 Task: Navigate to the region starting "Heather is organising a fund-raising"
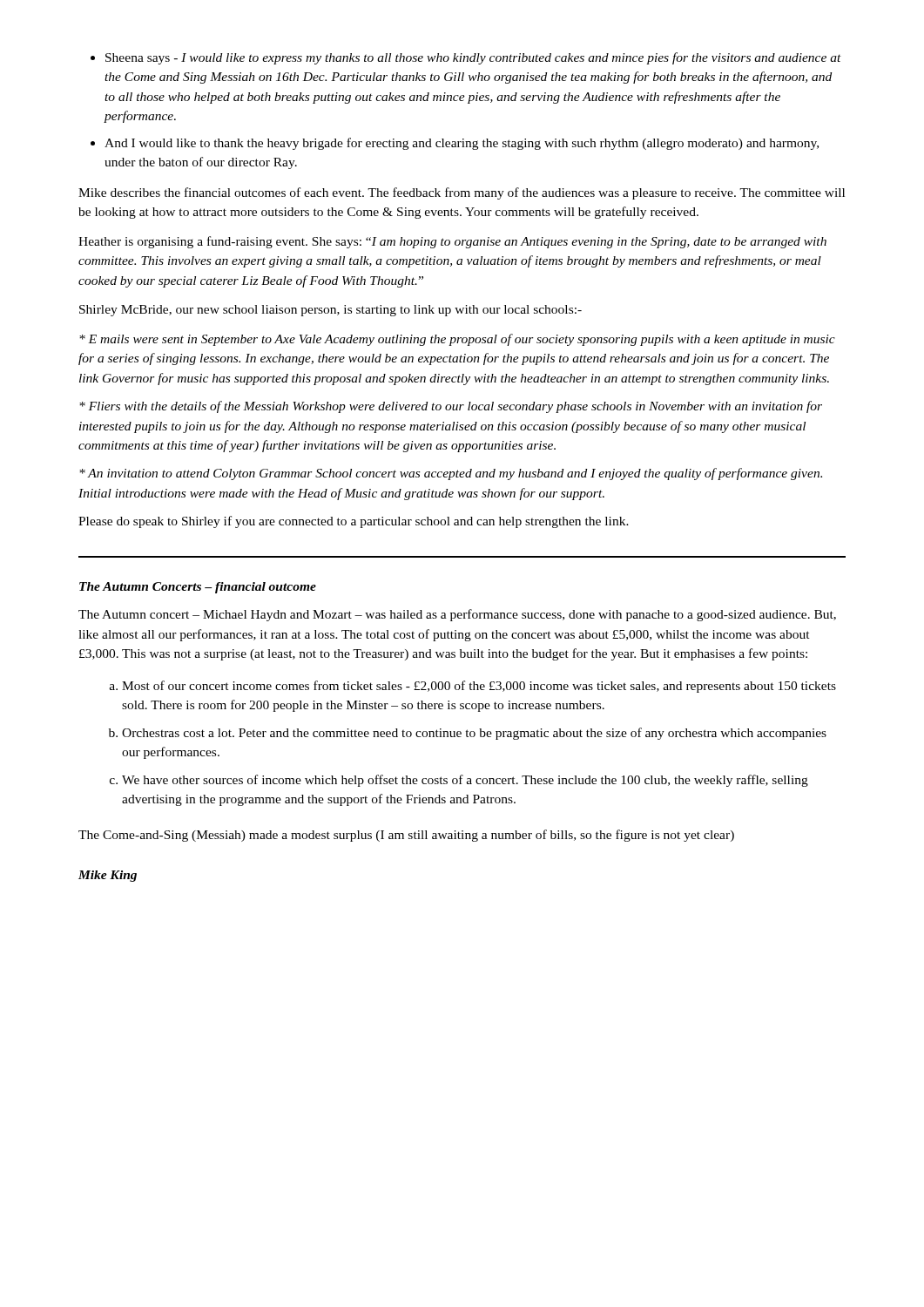(x=453, y=260)
